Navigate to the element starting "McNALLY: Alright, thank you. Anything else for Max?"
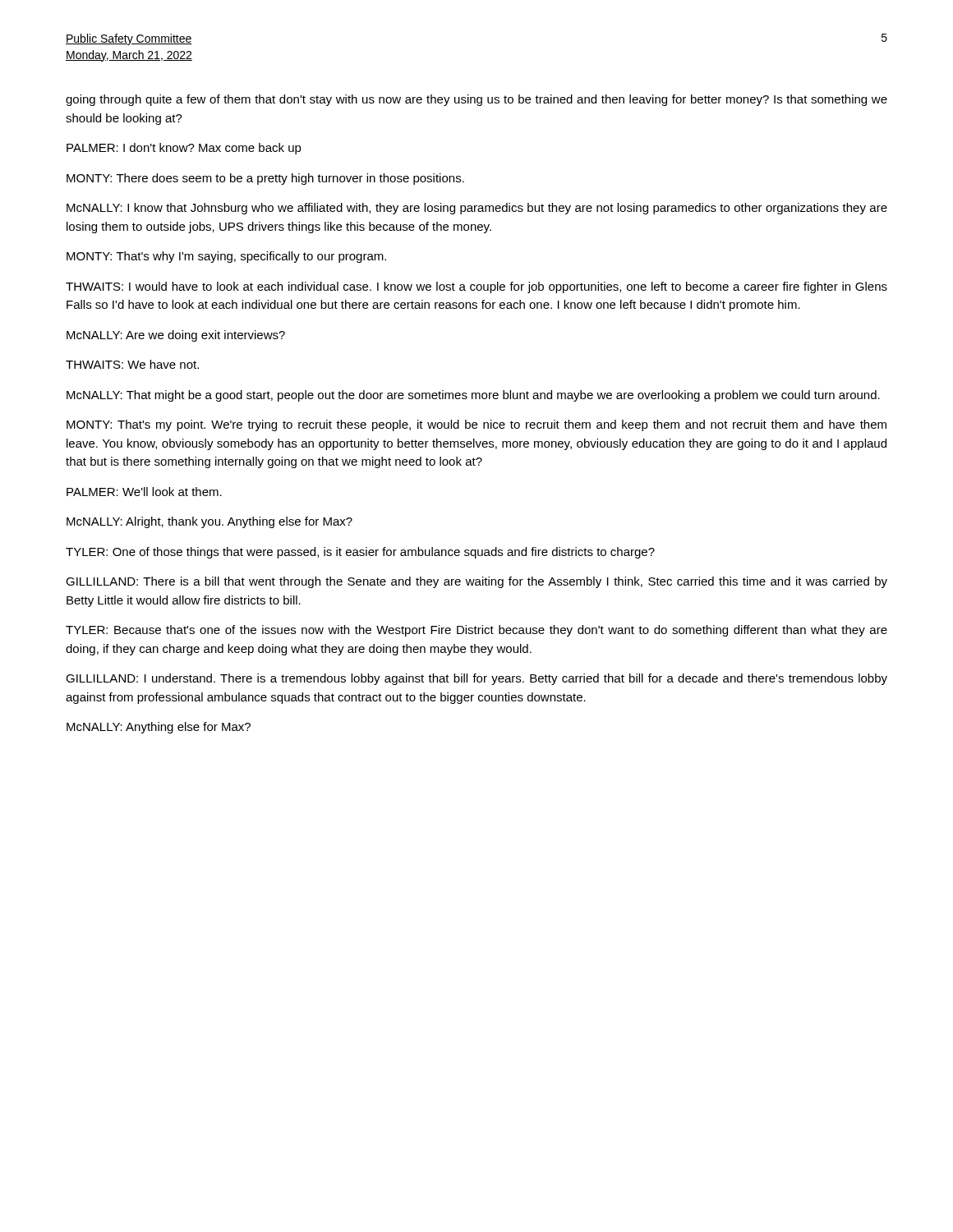Screen dimensions: 1232x953 pos(209,521)
